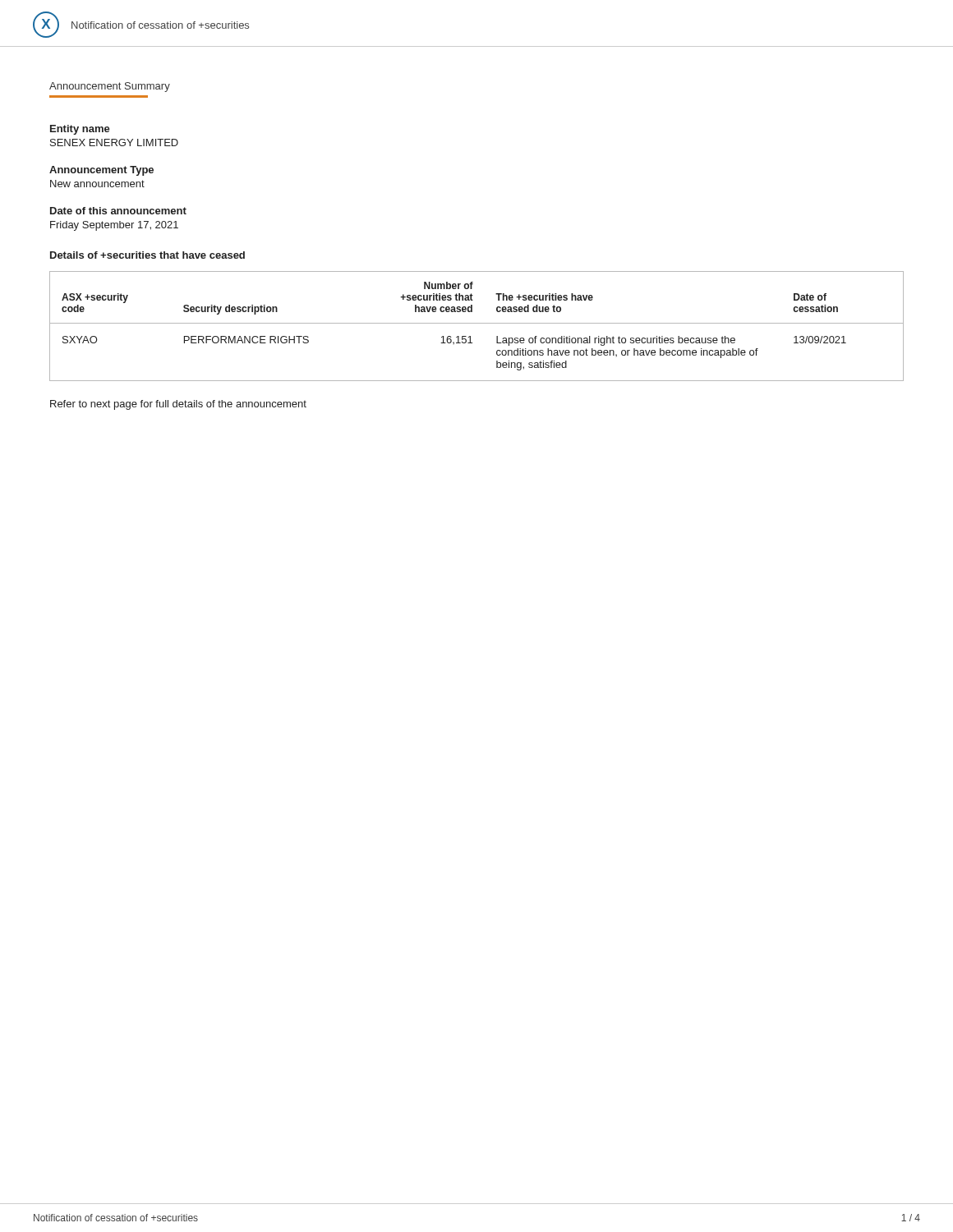
Task: Find the block on this page that starts "Refer to next"
Action: (178, 403)
